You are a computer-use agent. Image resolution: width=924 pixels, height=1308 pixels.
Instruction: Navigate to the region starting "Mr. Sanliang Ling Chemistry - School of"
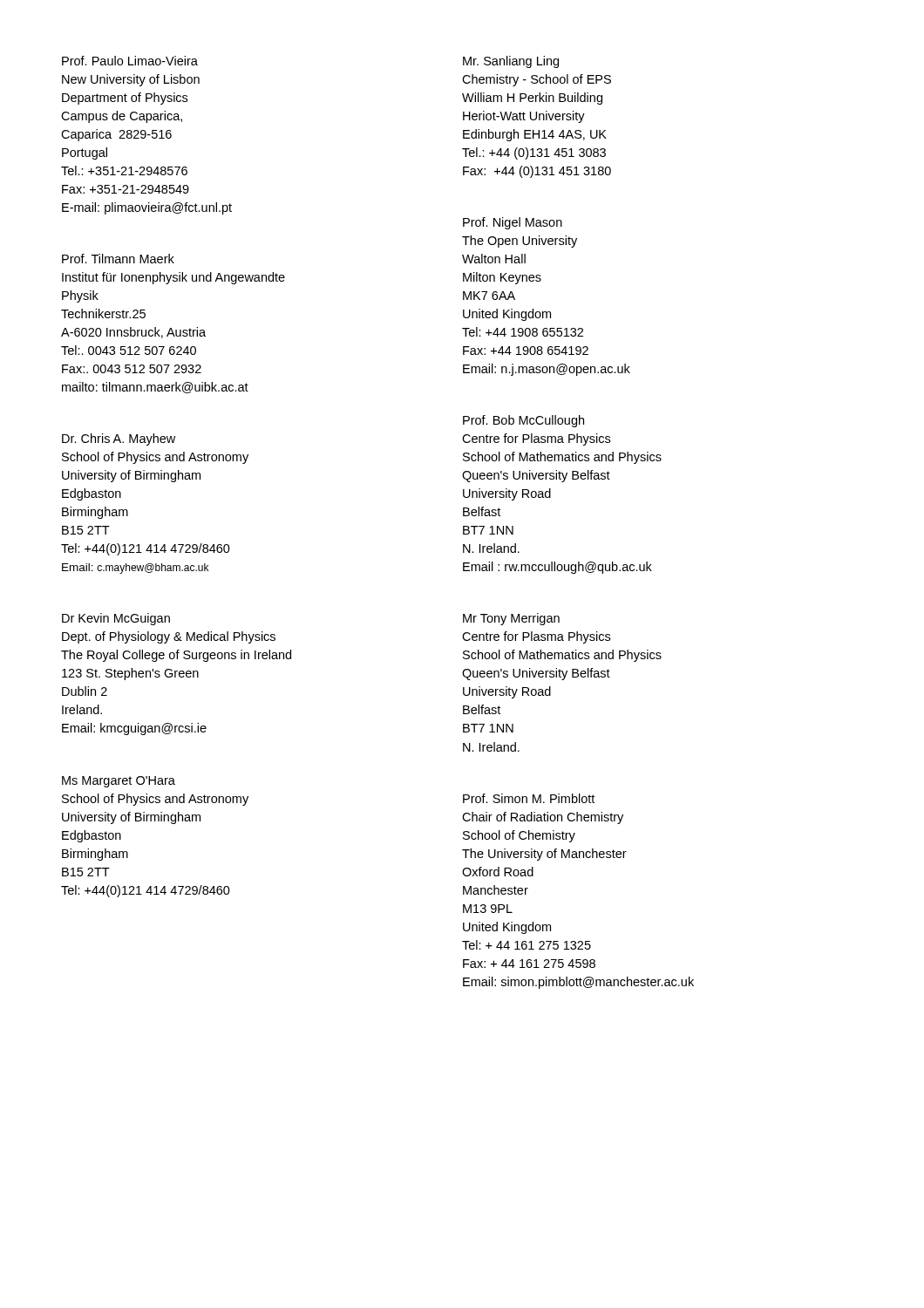tap(511, 62)
